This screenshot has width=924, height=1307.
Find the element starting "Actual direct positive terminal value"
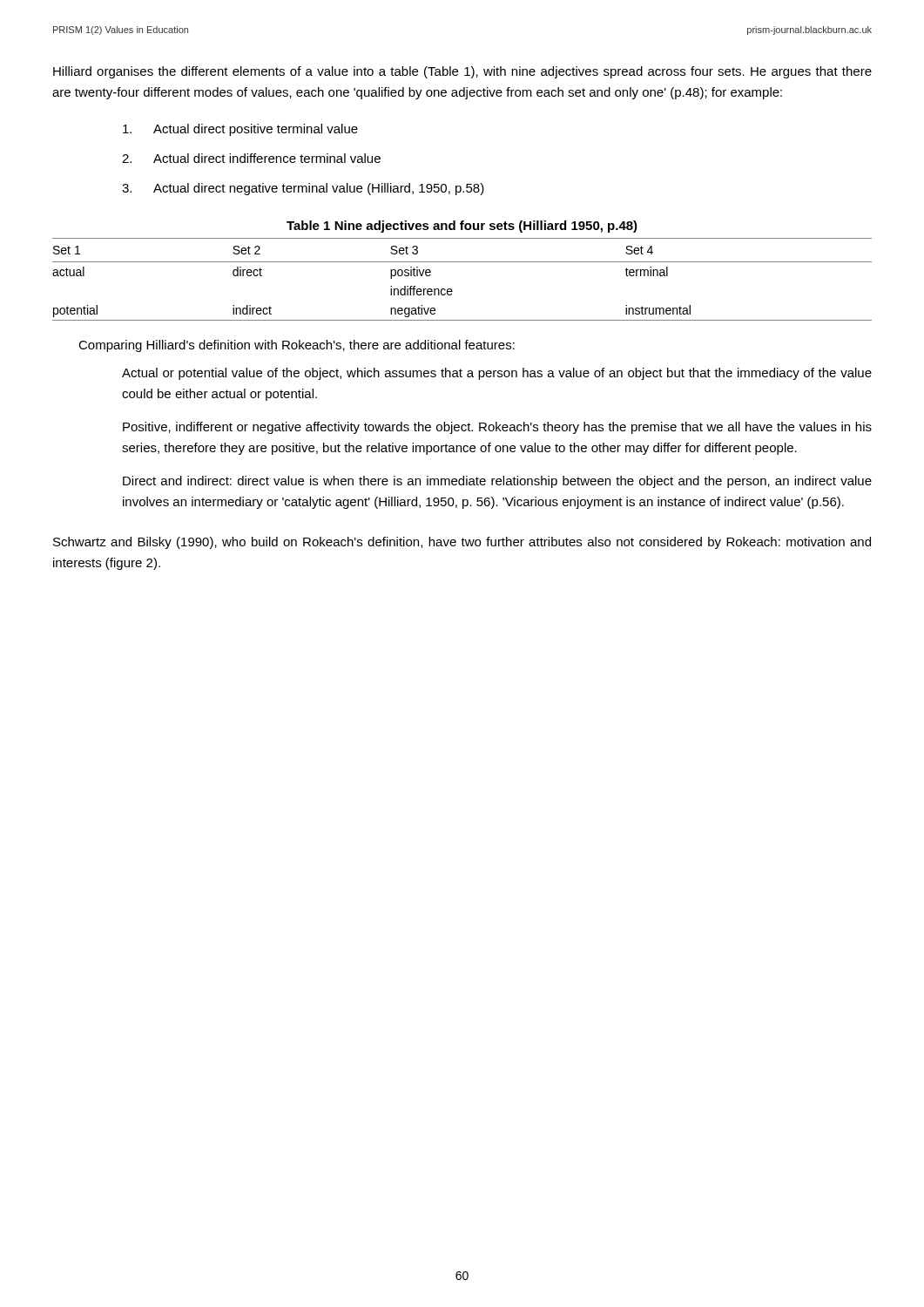tap(240, 129)
